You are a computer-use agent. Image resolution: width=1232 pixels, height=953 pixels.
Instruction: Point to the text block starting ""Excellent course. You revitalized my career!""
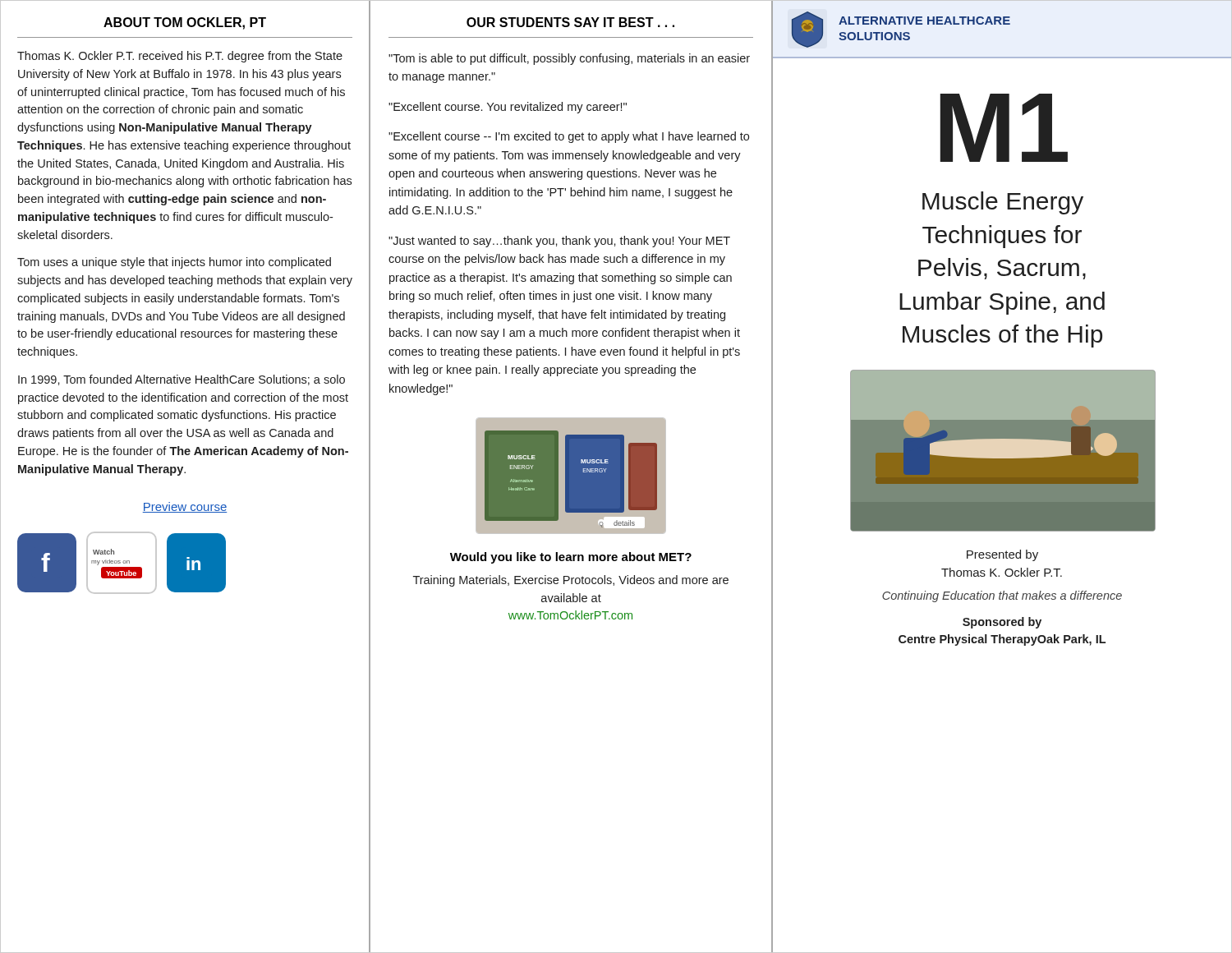508,107
